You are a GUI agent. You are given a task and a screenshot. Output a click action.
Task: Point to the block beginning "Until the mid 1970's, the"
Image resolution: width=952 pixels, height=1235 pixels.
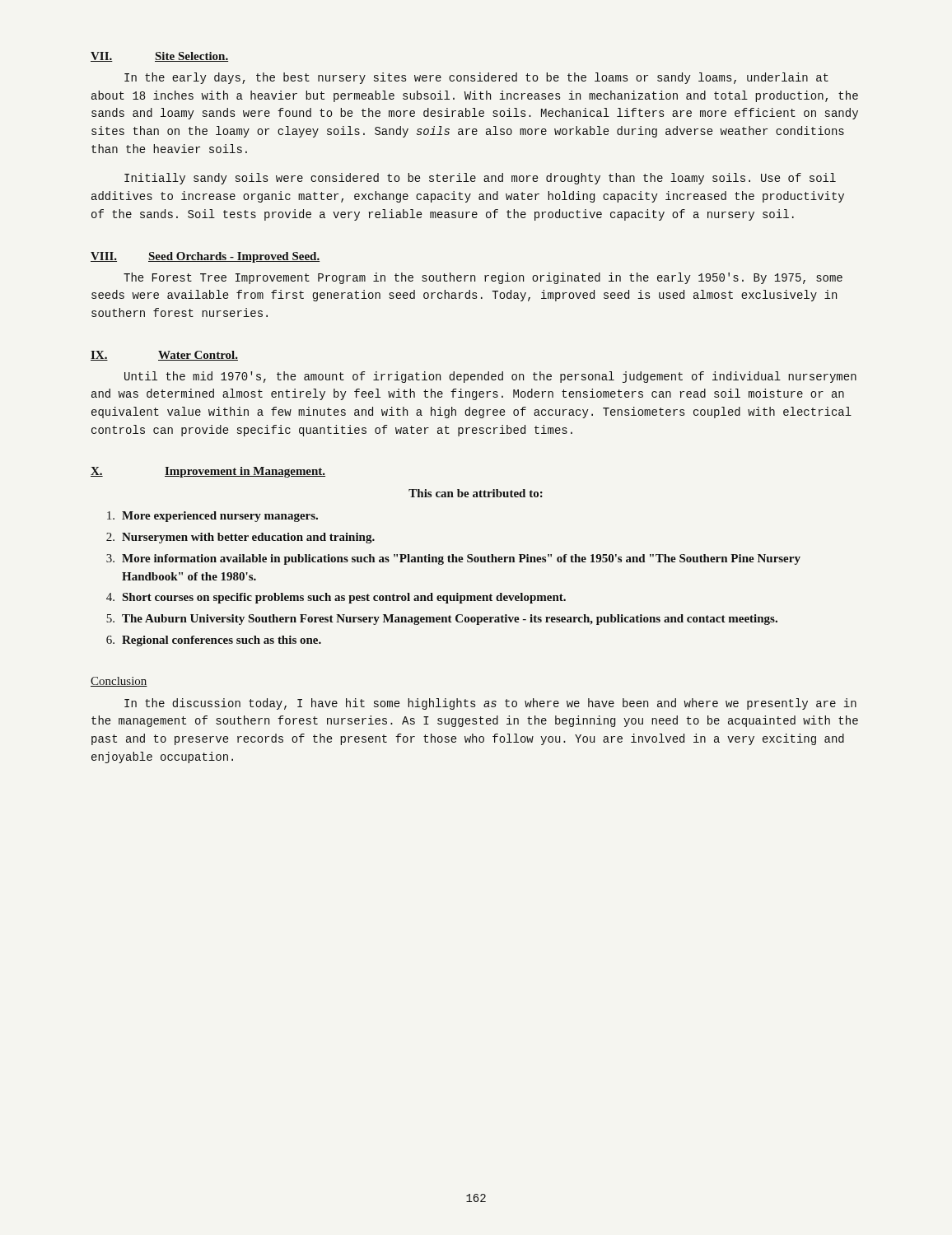(474, 404)
